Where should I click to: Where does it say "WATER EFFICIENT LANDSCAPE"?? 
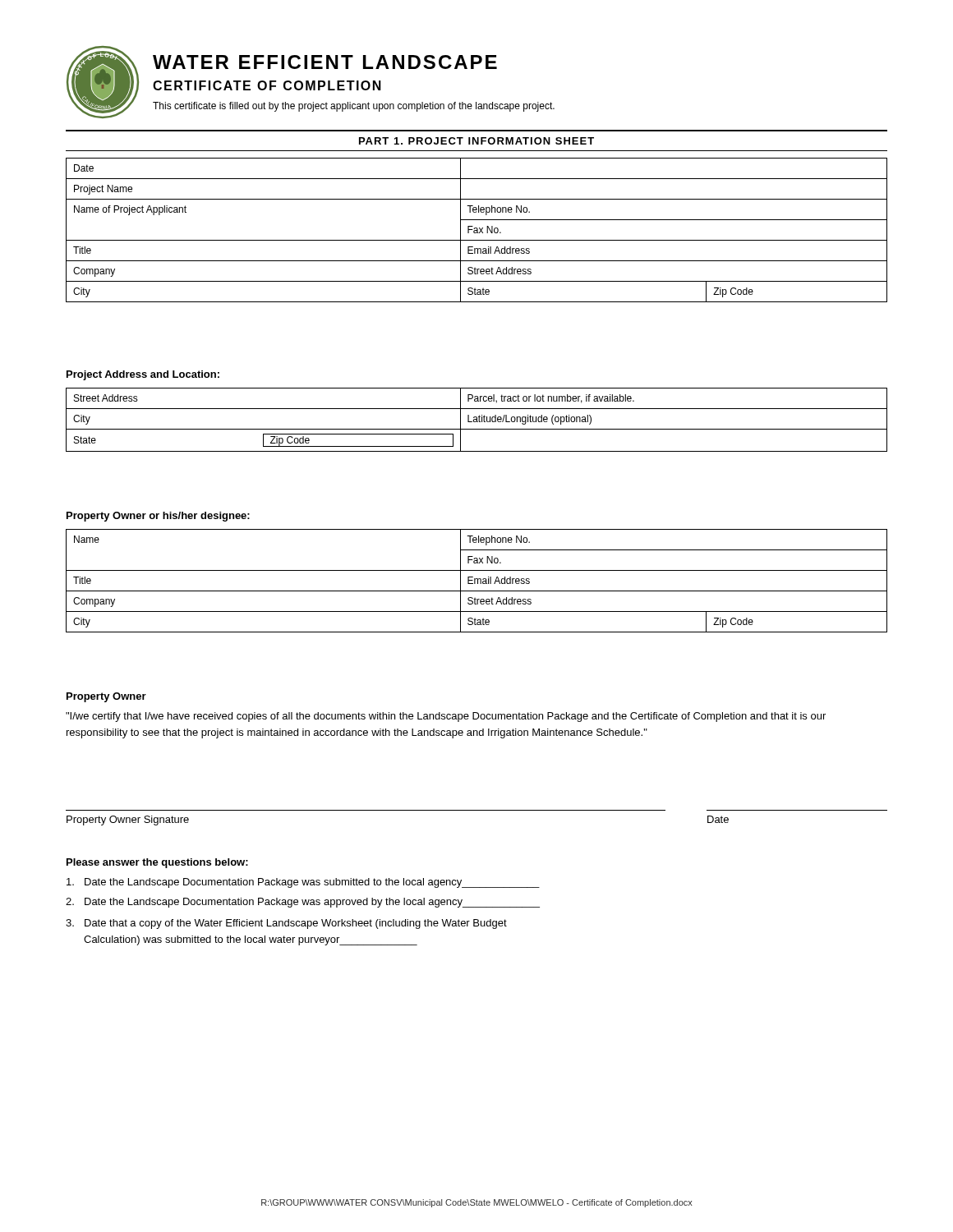(326, 62)
